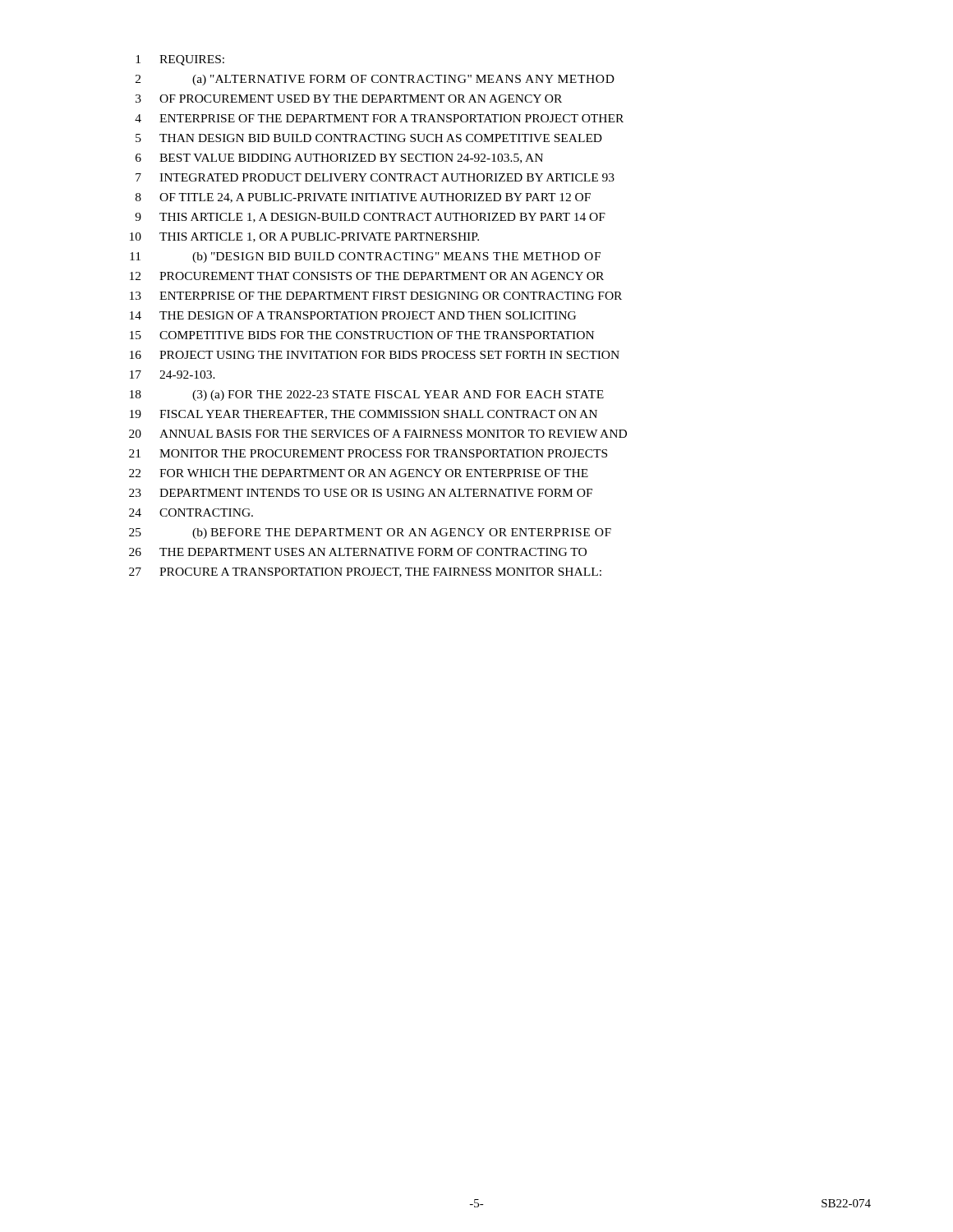Point to the passage starting "15 COMPETITIVE BIDS FOR THE"
The height and width of the screenshot is (1232, 953).
(489, 335)
